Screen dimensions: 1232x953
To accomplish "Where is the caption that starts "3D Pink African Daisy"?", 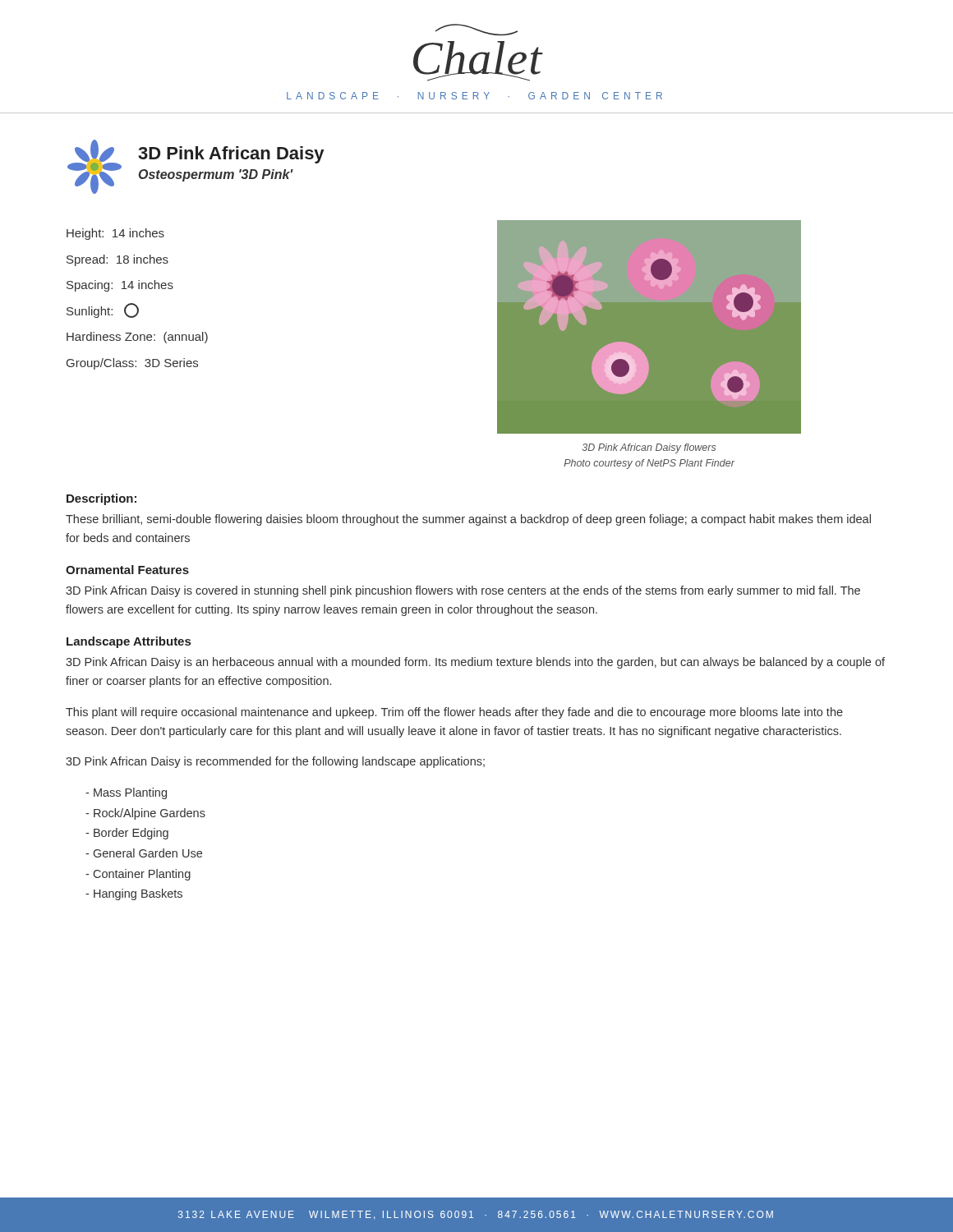I will pyautogui.click(x=649, y=455).
